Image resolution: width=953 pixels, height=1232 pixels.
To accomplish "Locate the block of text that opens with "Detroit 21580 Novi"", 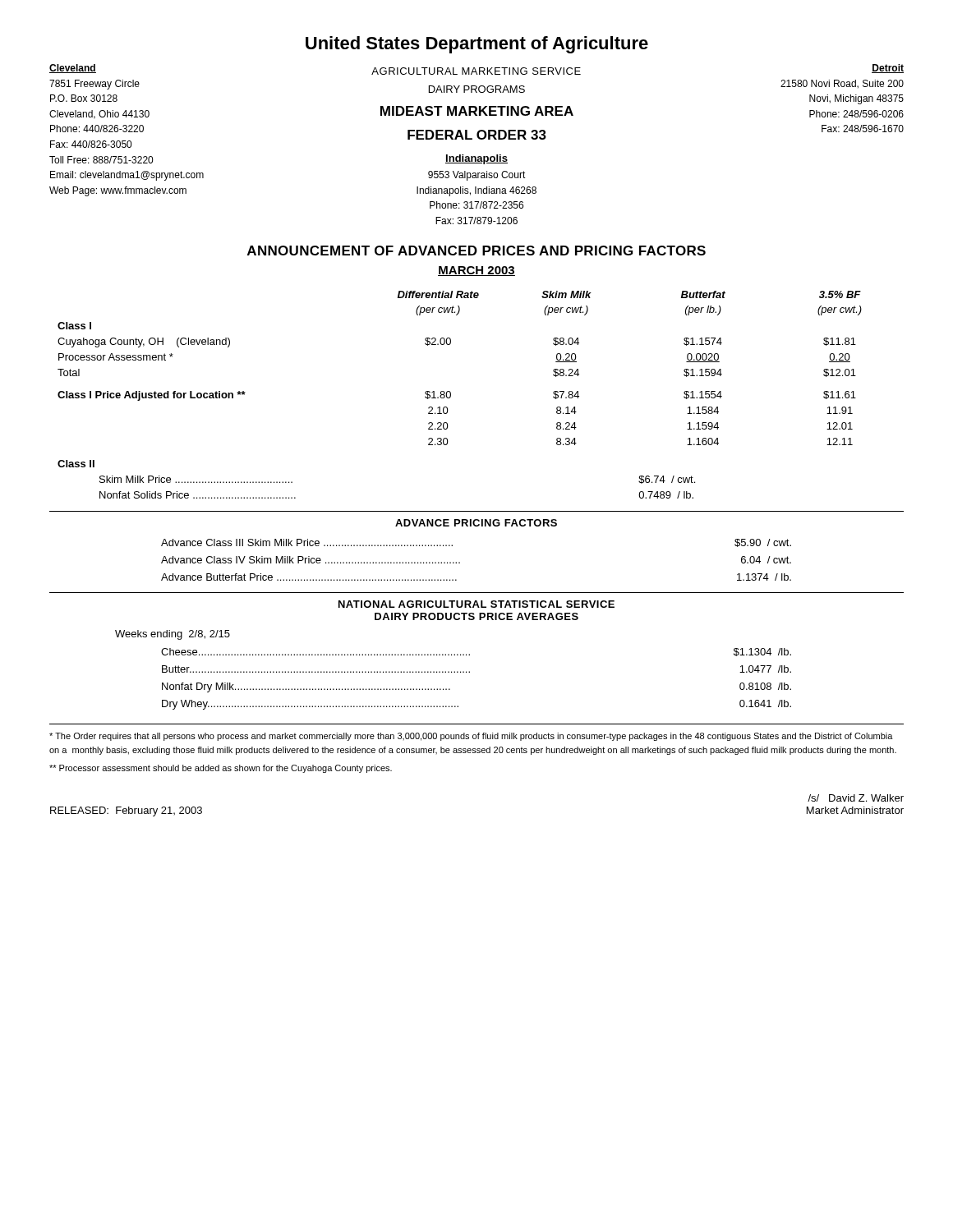I will tap(842, 99).
